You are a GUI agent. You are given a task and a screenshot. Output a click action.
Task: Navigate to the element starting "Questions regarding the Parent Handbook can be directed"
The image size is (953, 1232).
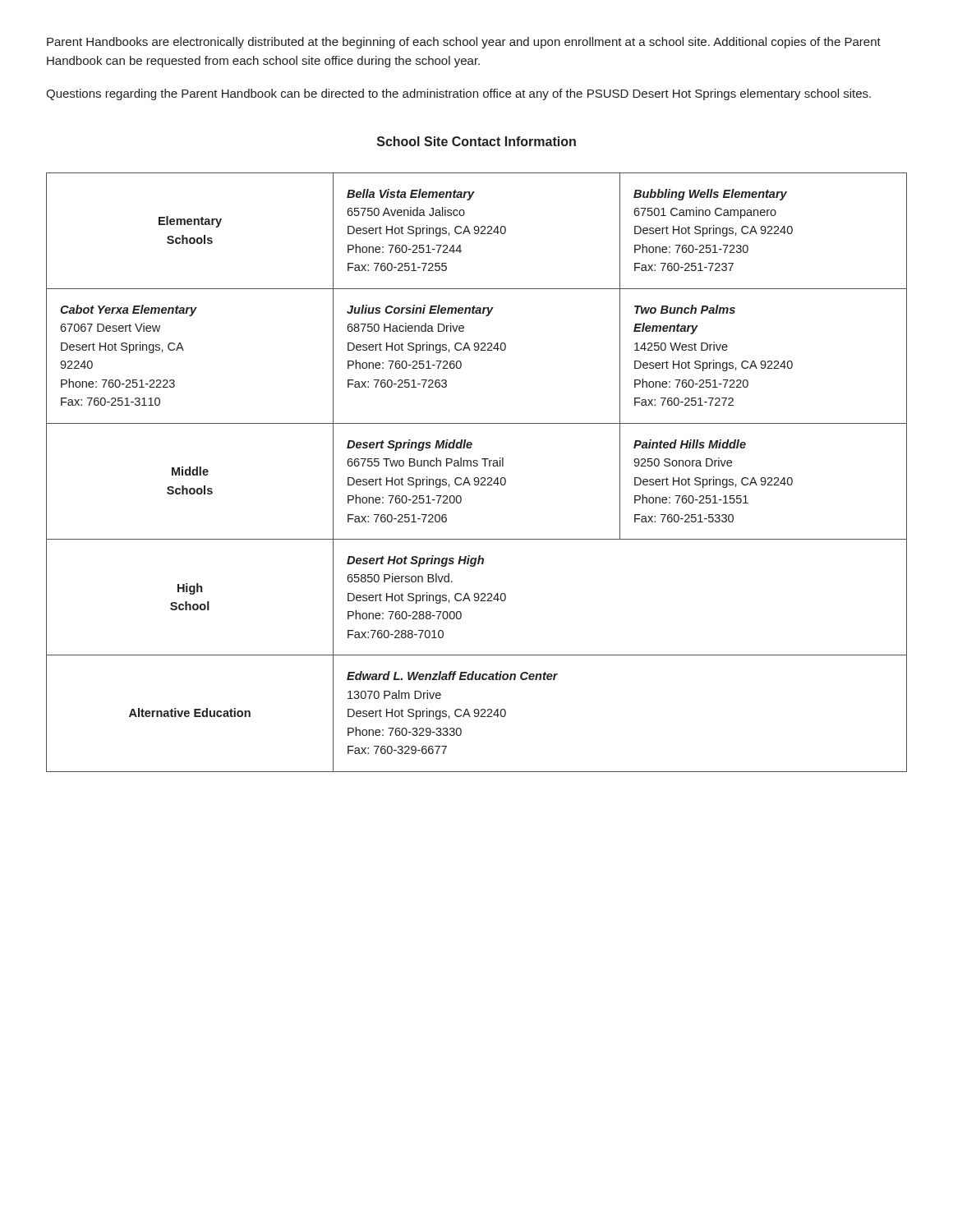[x=459, y=93]
